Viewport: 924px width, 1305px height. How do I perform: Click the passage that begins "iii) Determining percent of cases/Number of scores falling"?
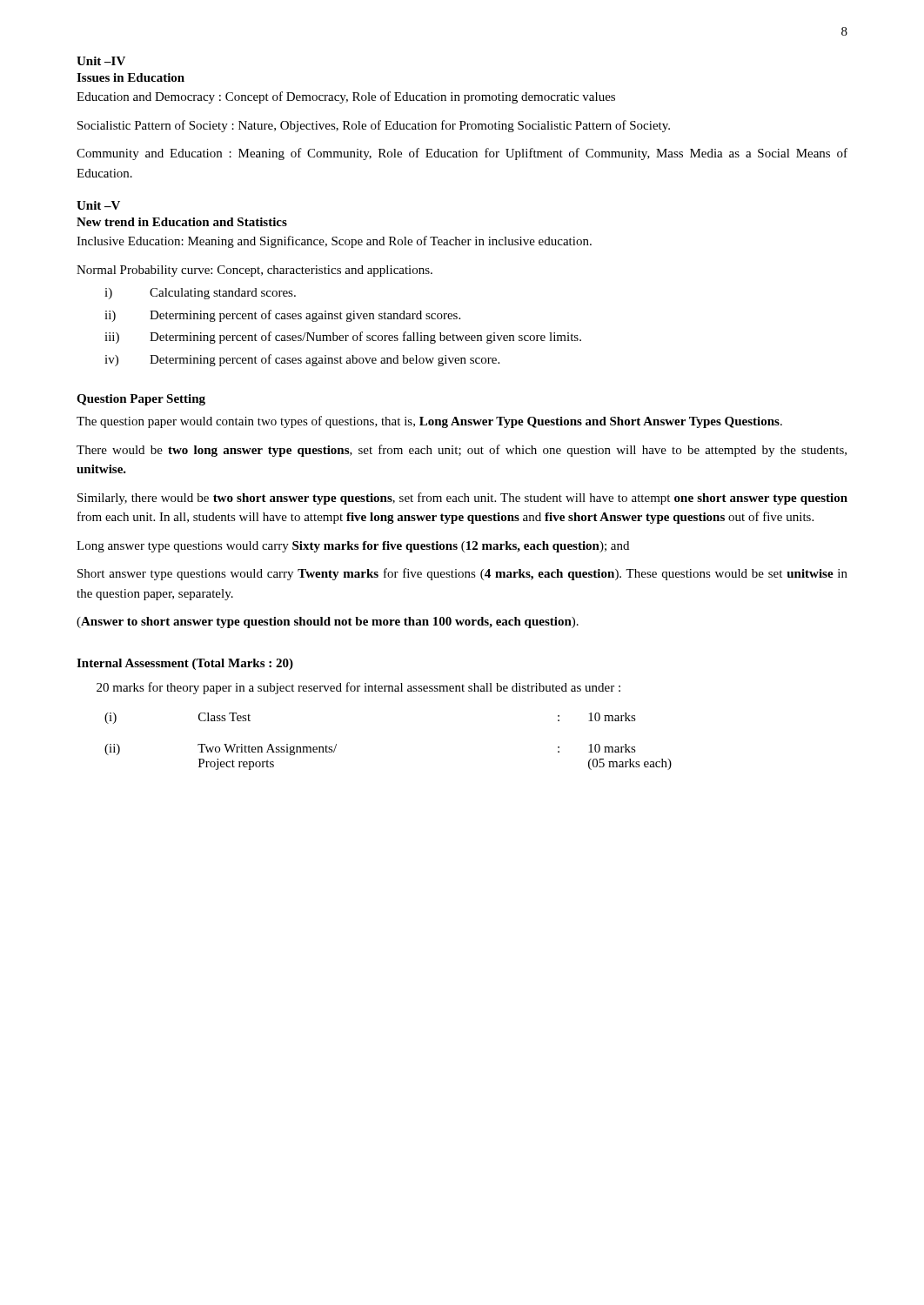pyautogui.click(x=462, y=337)
